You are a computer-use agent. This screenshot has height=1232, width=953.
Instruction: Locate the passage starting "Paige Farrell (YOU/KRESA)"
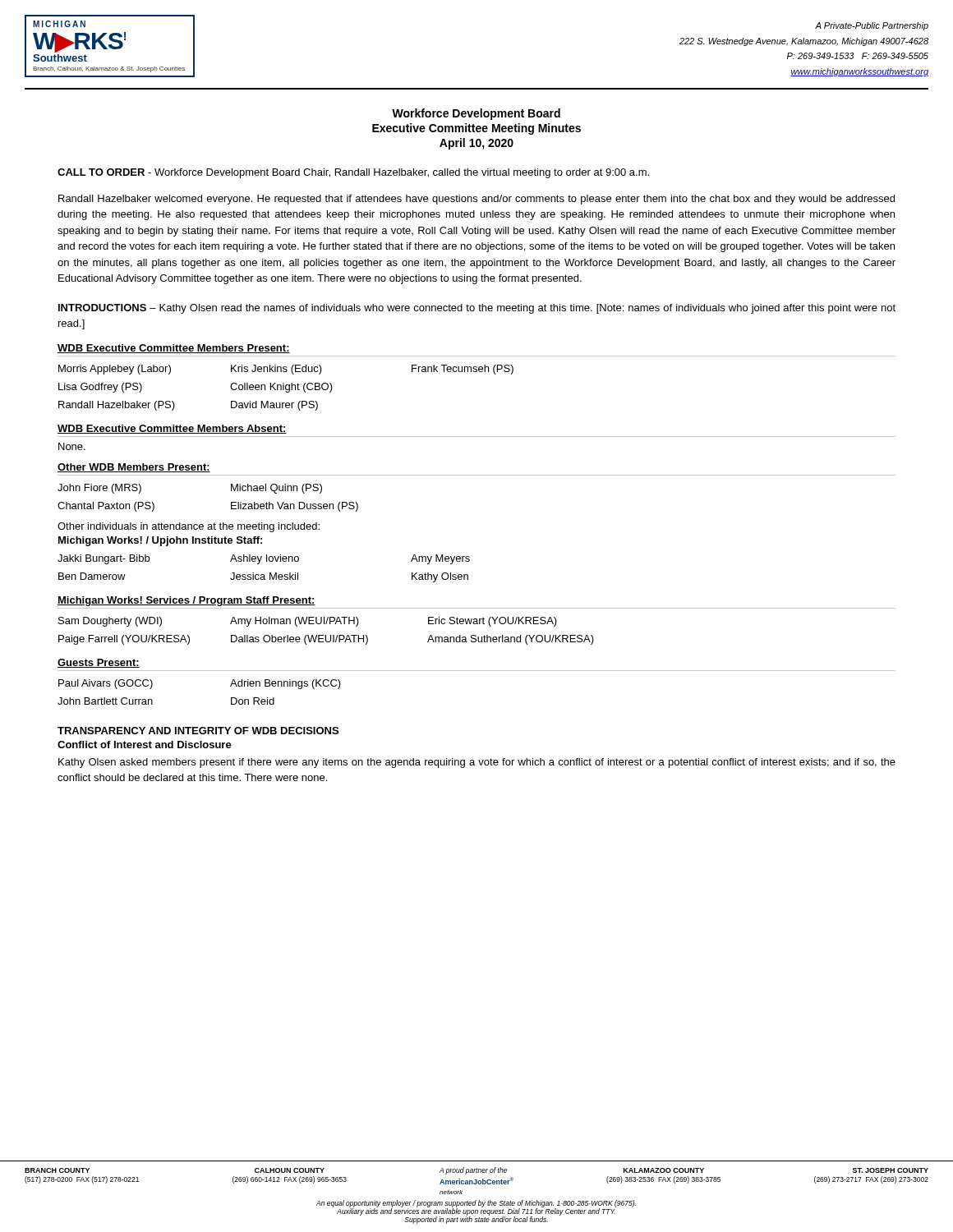pos(124,639)
